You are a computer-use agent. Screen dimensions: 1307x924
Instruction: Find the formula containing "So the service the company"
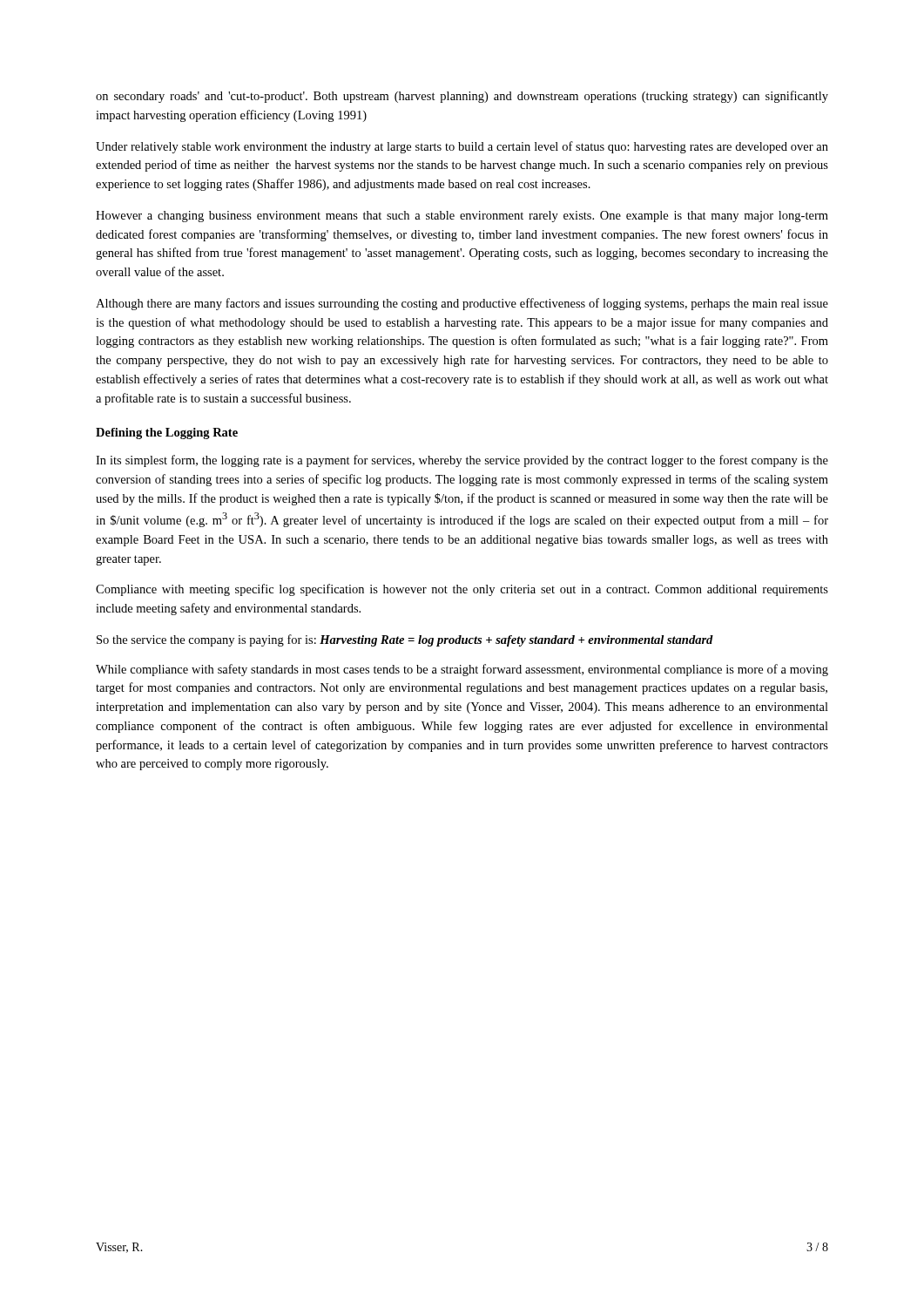(x=462, y=640)
